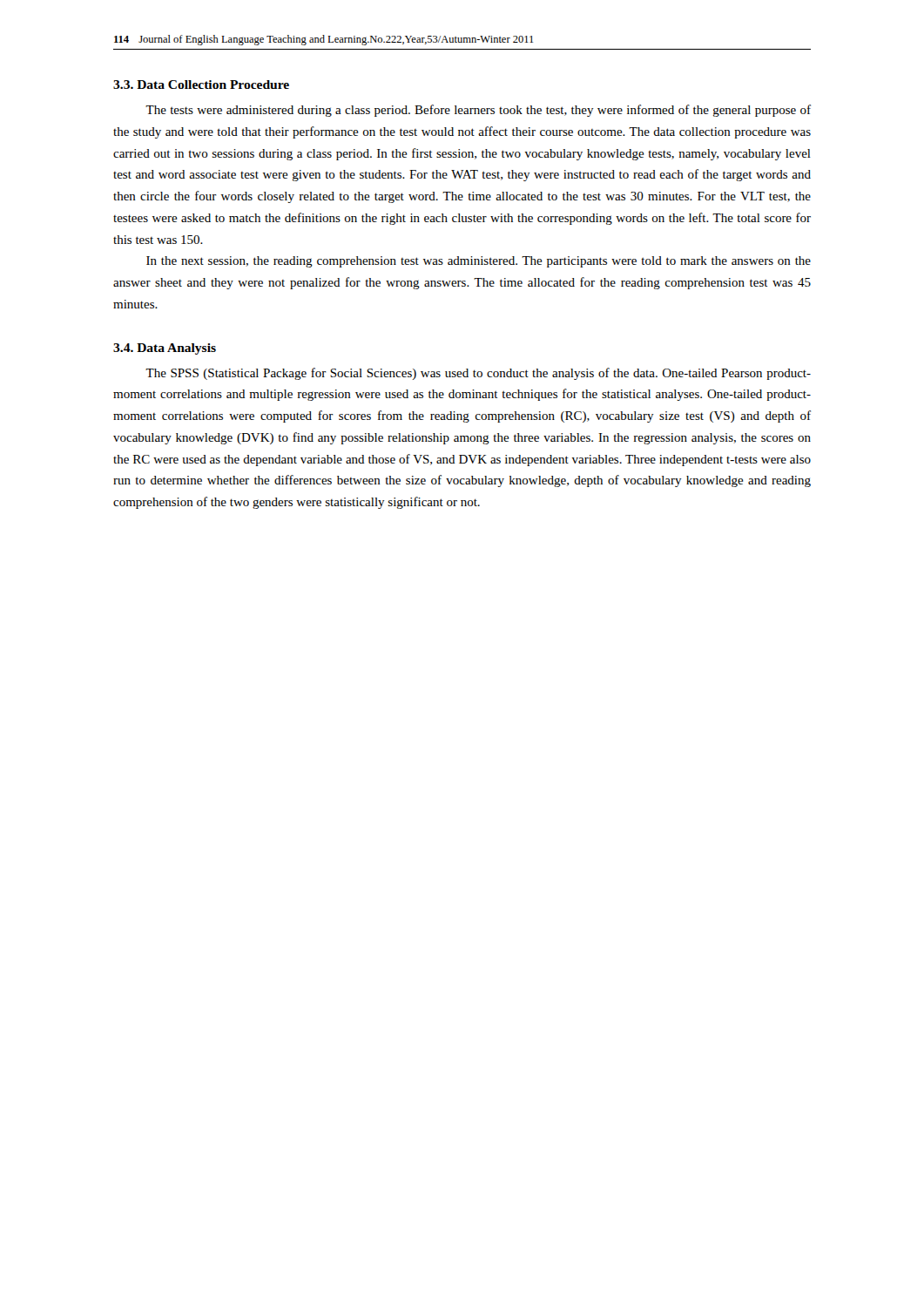Click on the section header that reads "3.3. Data Collection Procedure"
Image resolution: width=924 pixels, height=1307 pixels.
[x=201, y=84]
